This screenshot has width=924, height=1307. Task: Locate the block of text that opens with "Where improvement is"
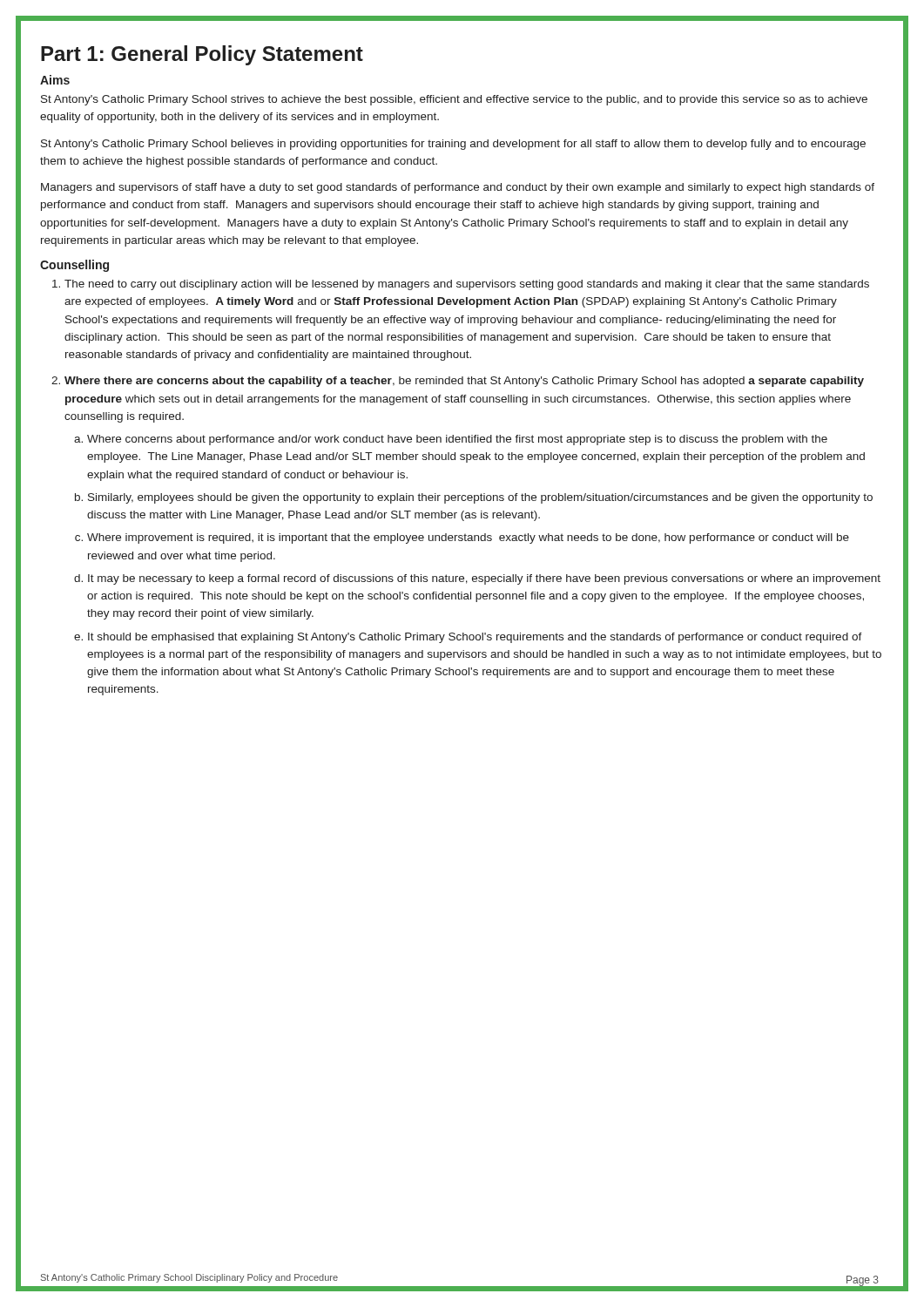click(468, 546)
